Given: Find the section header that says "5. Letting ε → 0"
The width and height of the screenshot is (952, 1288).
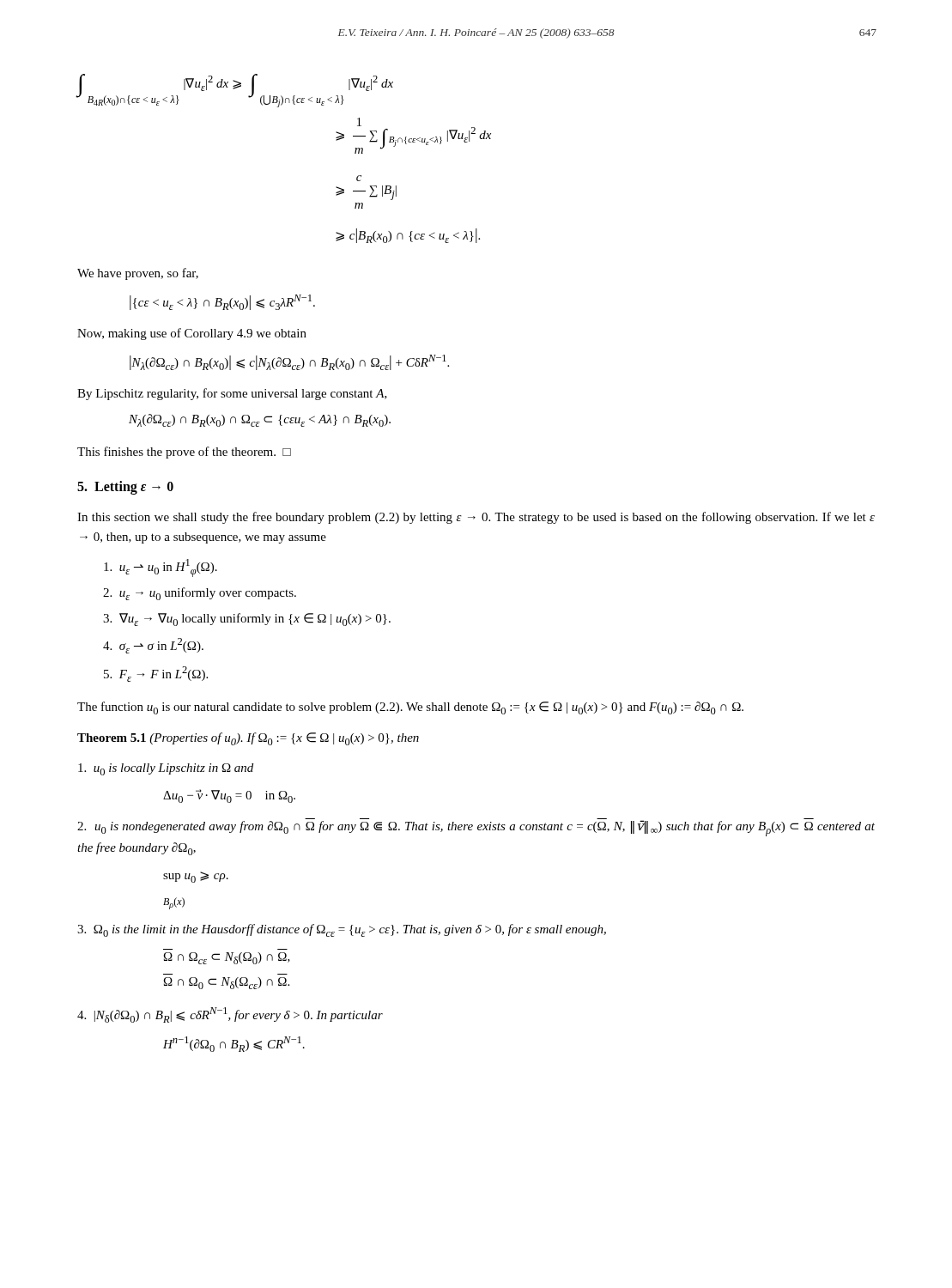Looking at the screenshot, I should (x=126, y=487).
